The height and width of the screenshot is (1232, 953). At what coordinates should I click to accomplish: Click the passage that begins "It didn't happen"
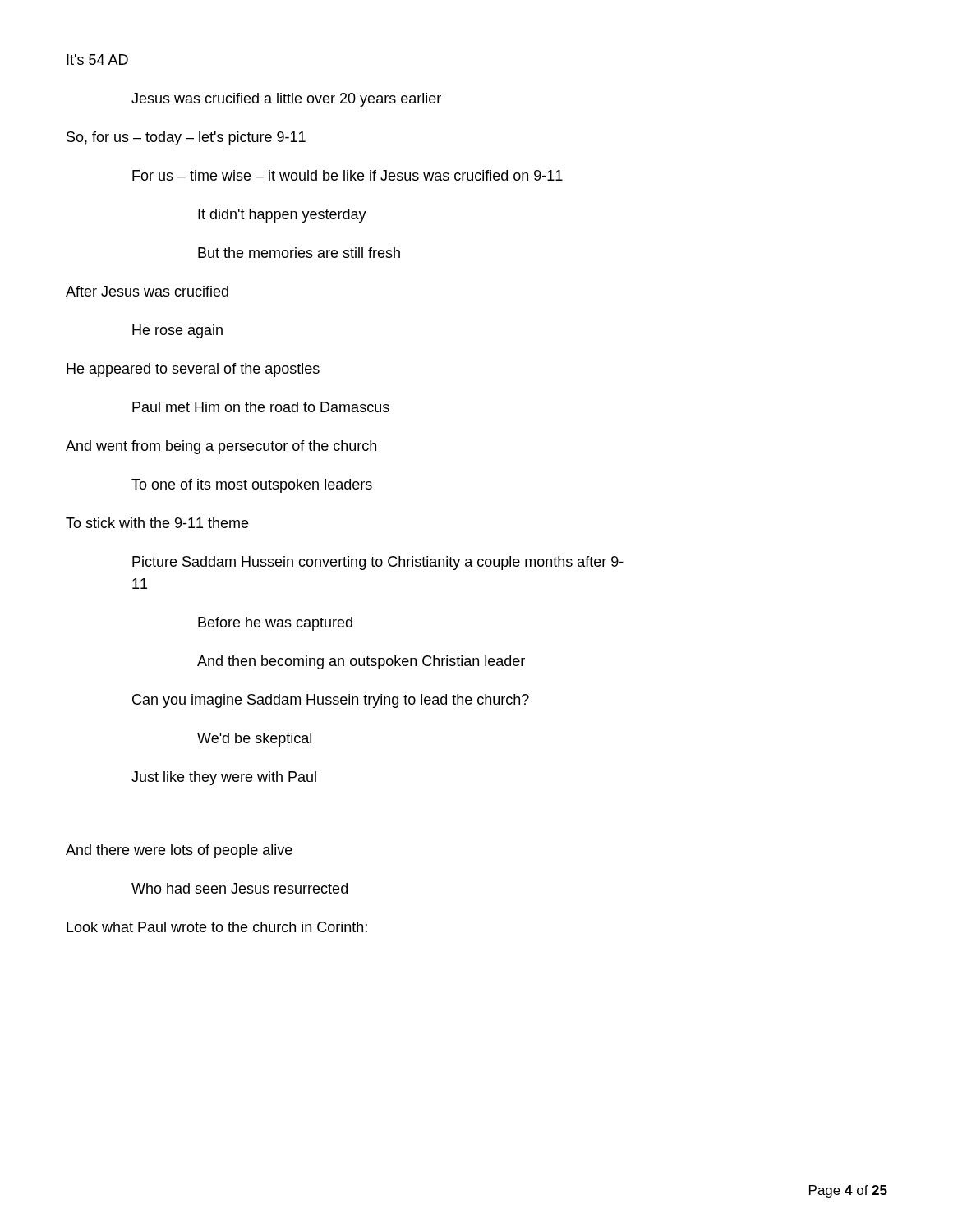coord(282,214)
